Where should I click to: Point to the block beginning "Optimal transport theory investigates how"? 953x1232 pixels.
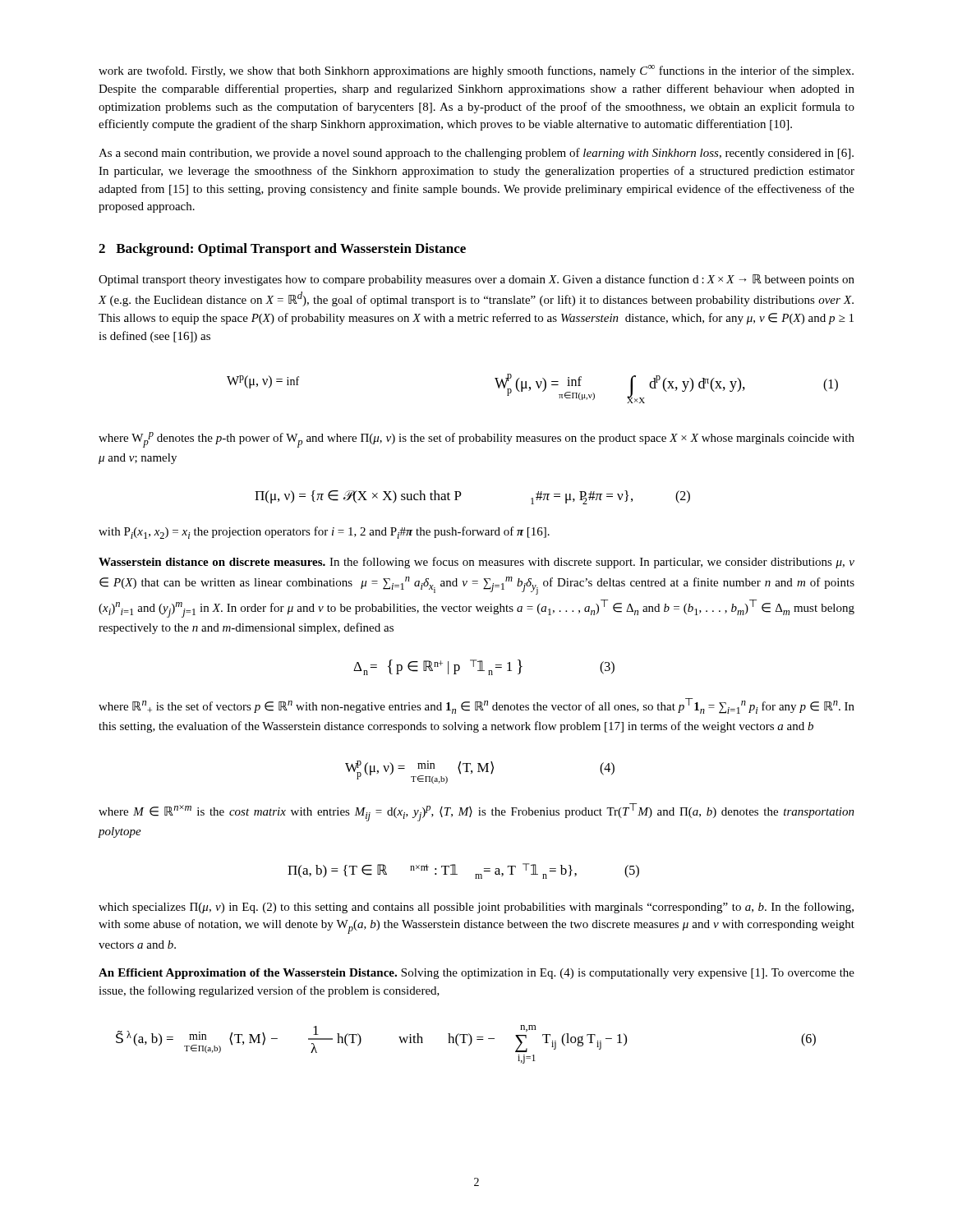[x=476, y=307]
